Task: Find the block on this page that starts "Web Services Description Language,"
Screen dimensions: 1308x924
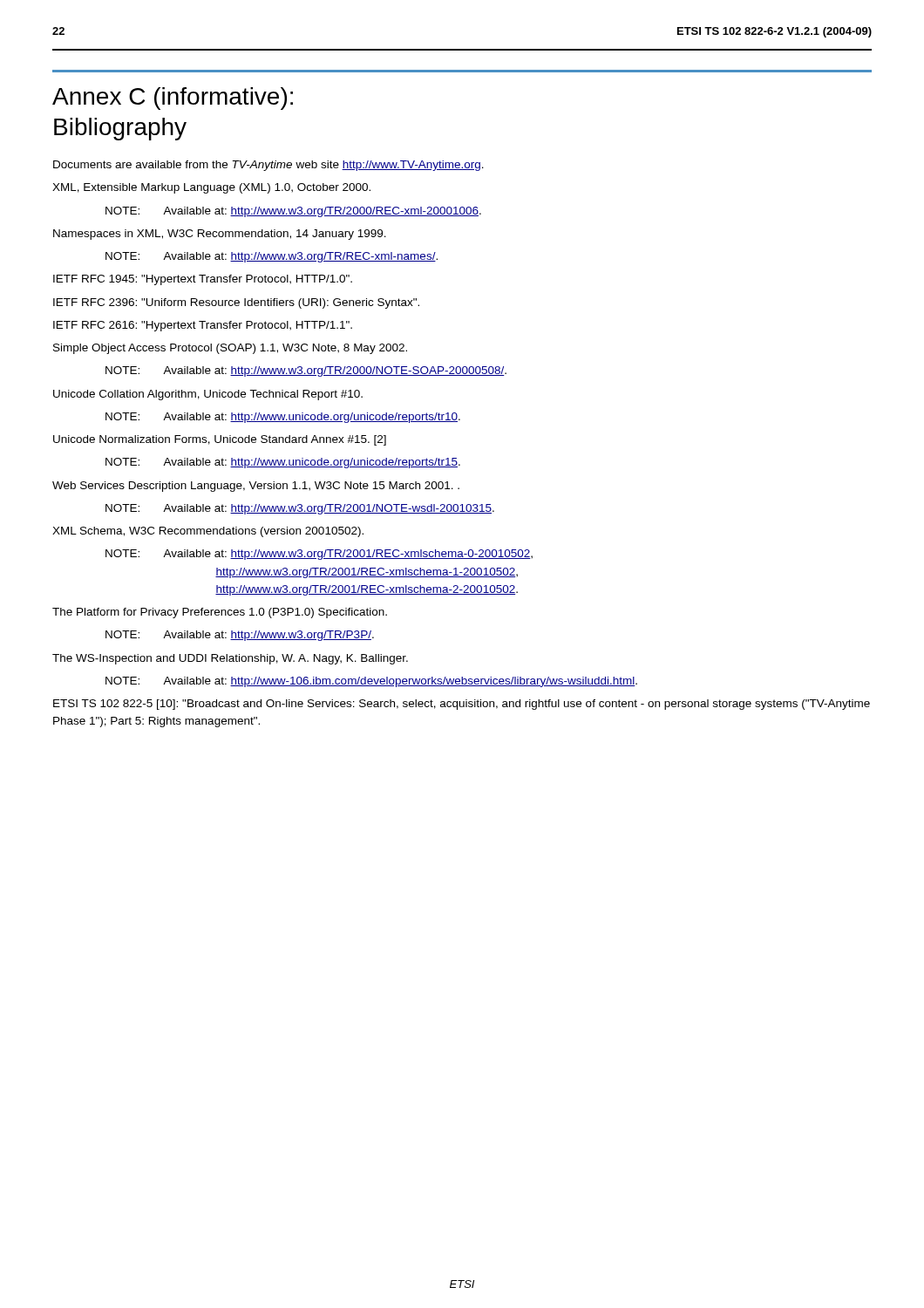Action: 256,485
